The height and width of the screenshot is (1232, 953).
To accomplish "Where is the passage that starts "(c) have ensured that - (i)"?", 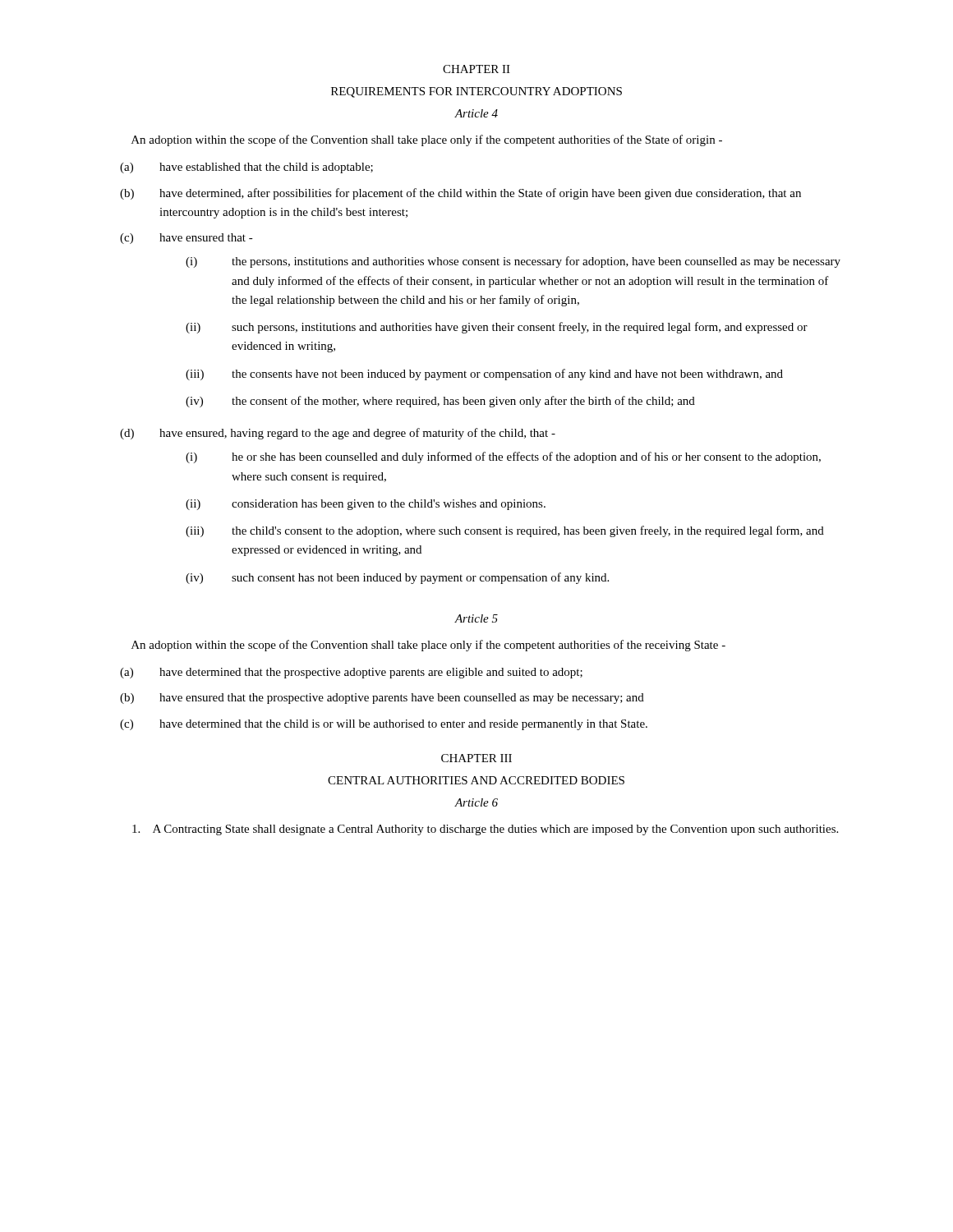I will [x=476, y=323].
